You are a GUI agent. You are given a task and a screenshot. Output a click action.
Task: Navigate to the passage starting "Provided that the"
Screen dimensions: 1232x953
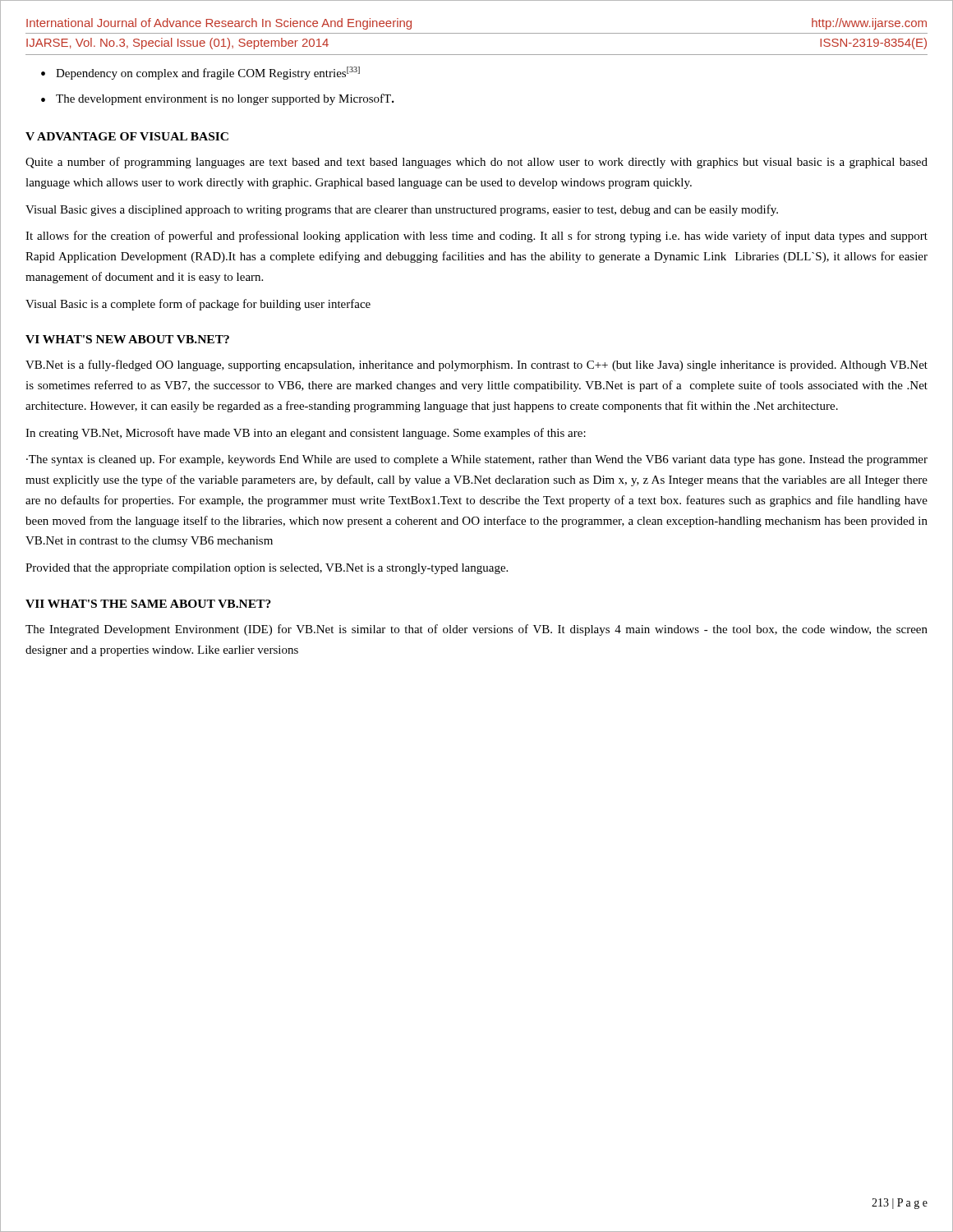pyautogui.click(x=267, y=568)
